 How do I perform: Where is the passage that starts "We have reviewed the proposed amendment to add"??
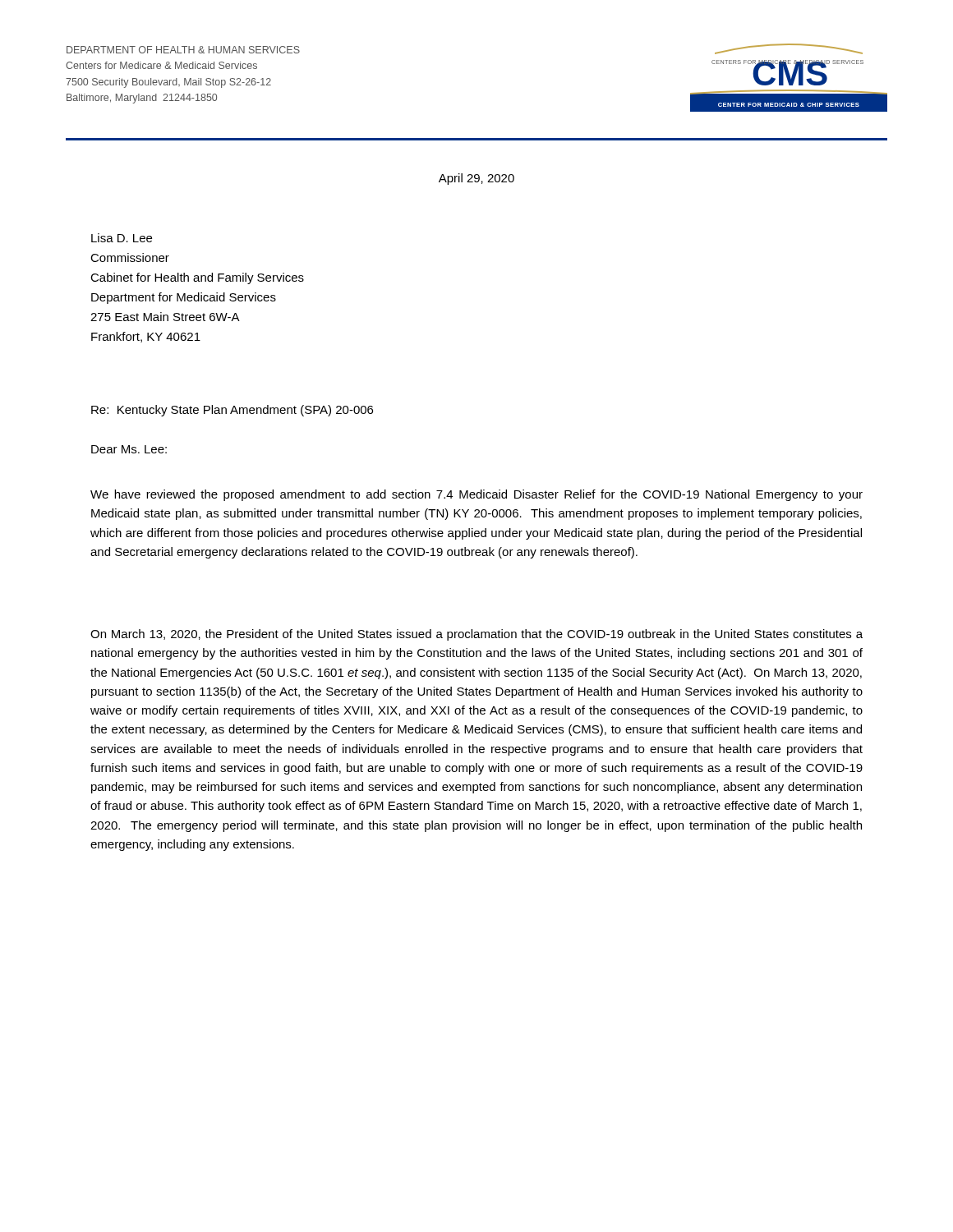(476, 523)
